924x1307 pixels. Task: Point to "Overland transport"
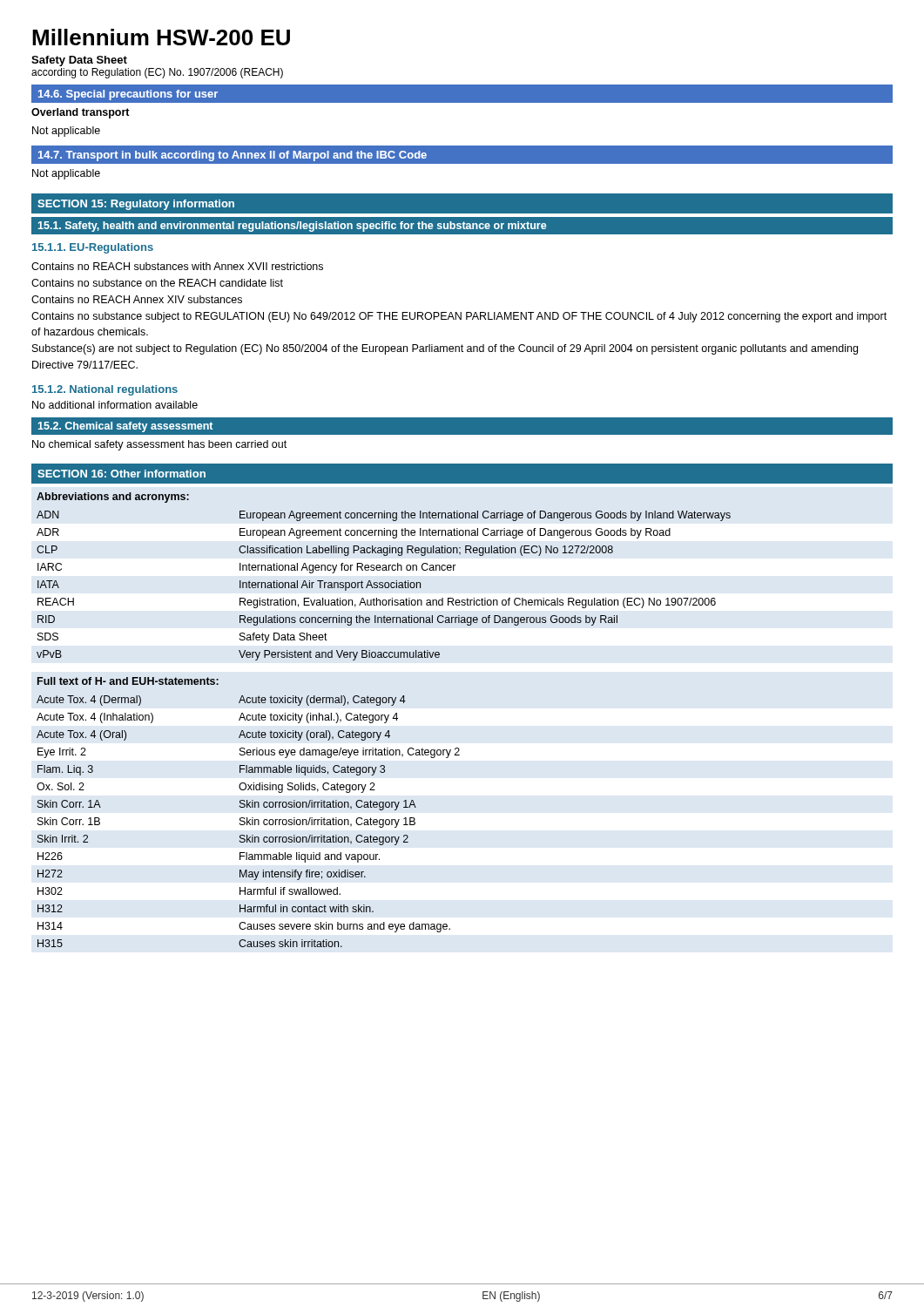tap(462, 113)
